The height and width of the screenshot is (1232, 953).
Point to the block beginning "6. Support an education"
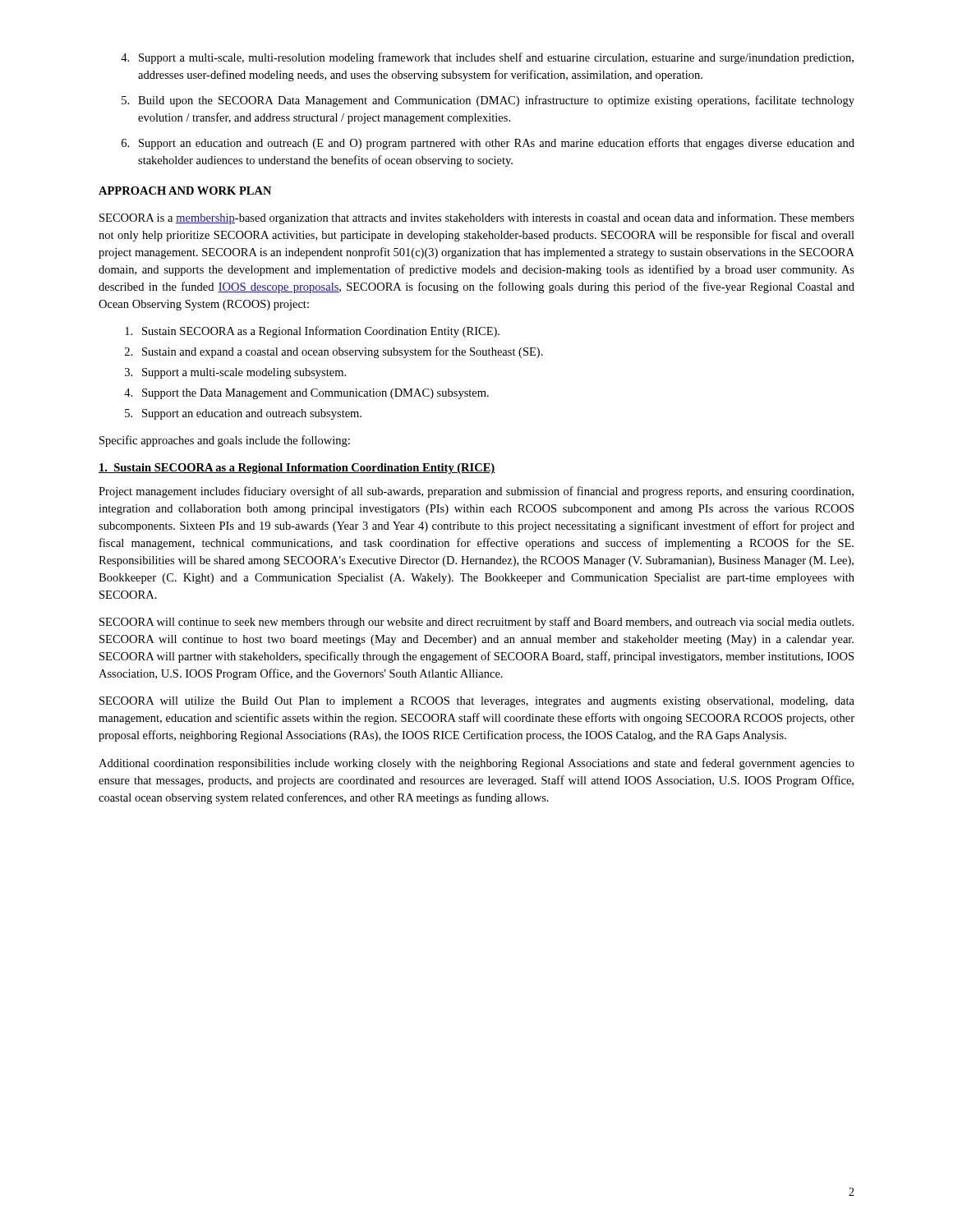point(476,152)
